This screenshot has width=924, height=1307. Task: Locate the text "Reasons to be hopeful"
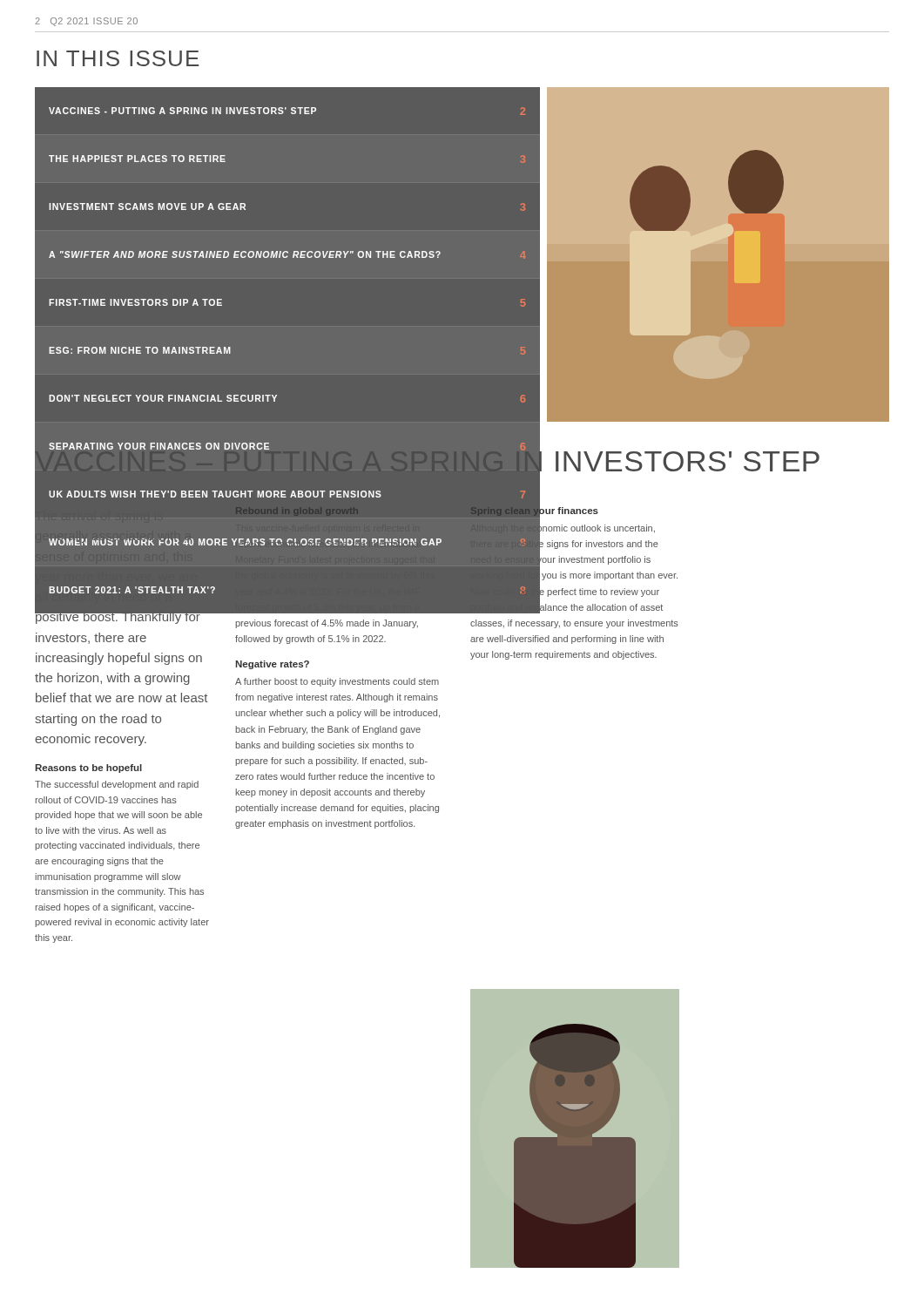coord(89,768)
